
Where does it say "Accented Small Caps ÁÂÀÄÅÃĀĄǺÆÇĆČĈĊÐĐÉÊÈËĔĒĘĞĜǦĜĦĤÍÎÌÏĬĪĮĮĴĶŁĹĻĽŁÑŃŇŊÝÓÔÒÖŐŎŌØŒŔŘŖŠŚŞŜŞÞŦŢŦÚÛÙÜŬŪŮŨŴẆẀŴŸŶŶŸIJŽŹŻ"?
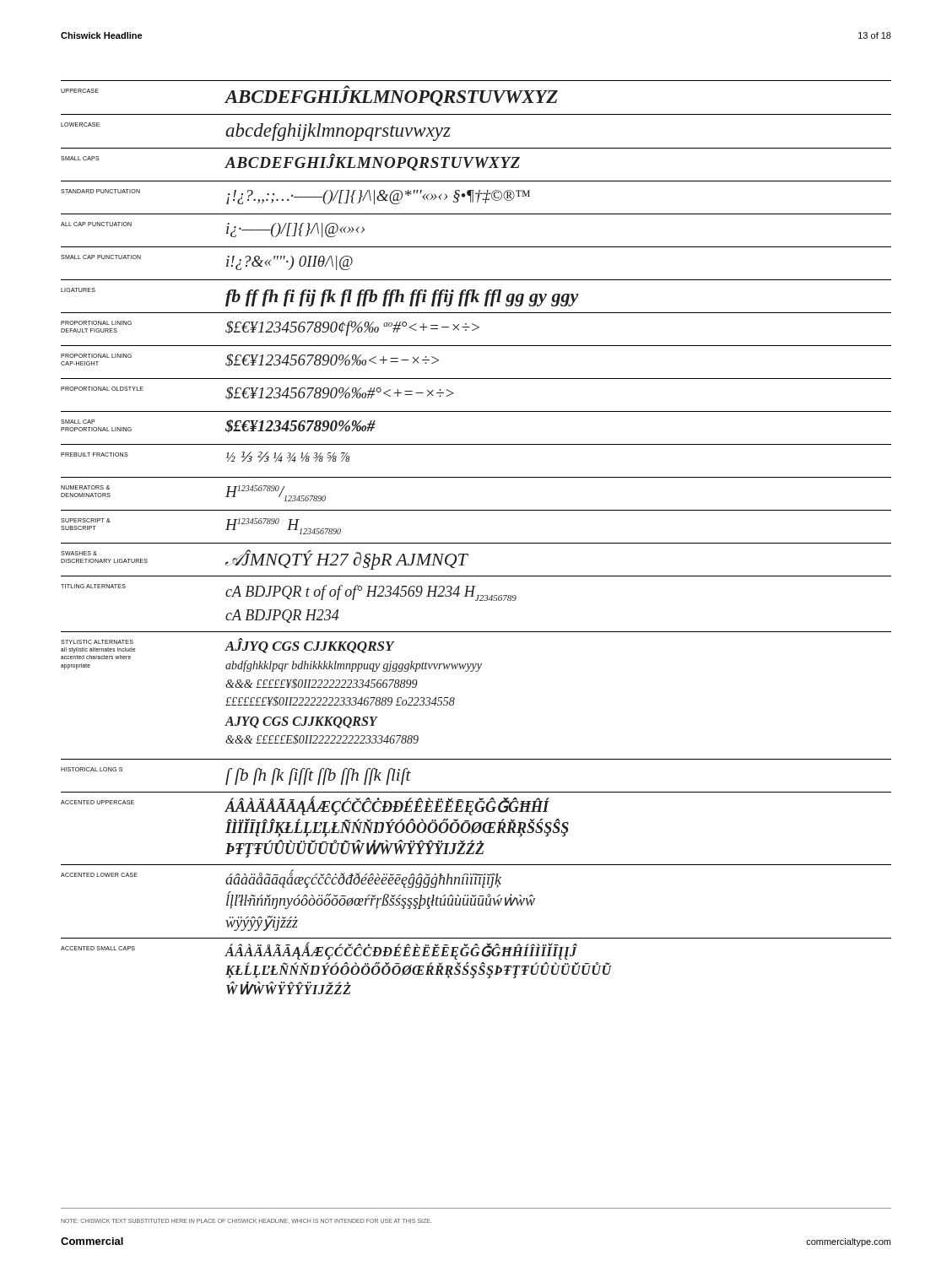tap(476, 971)
